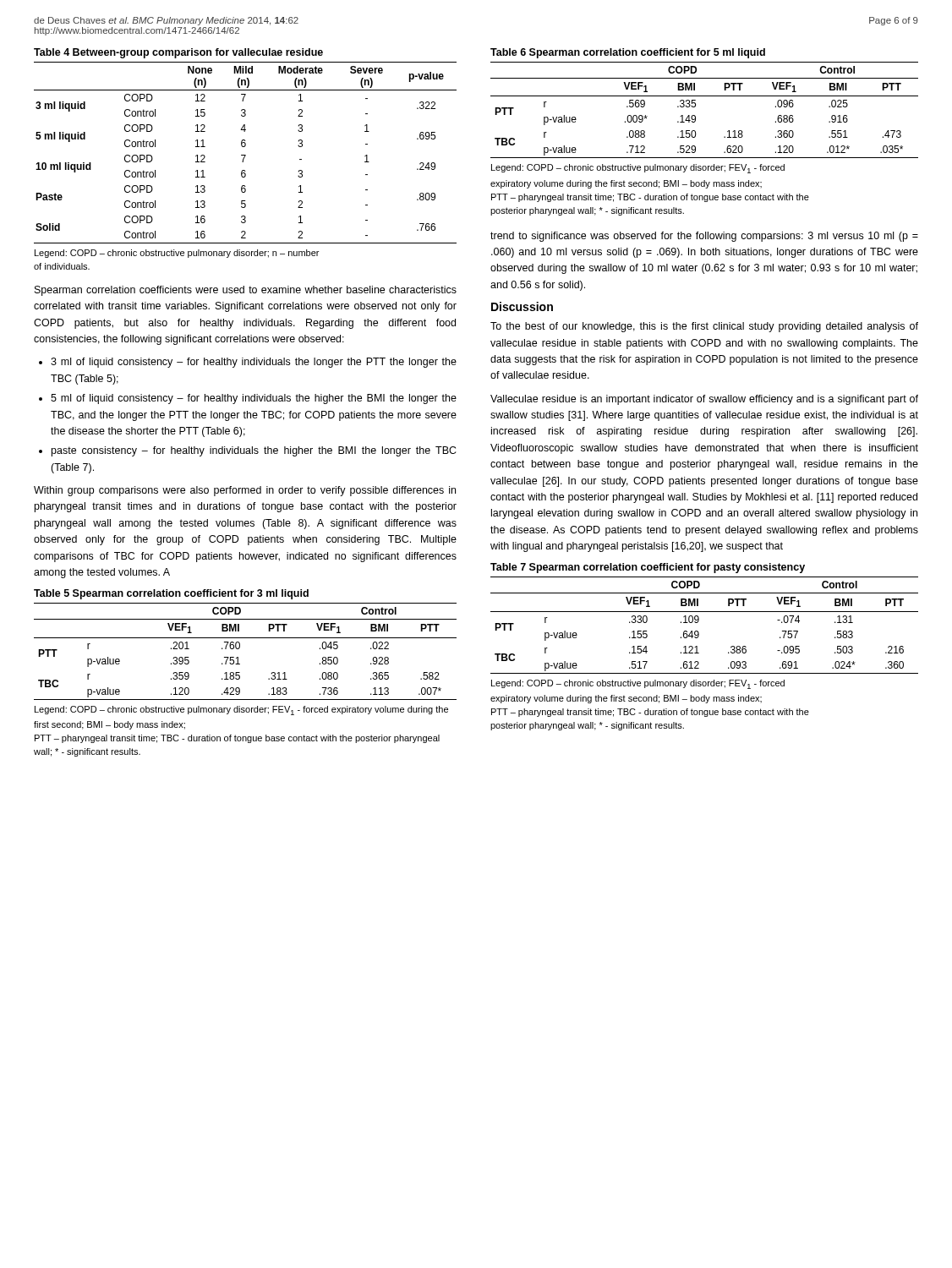The height and width of the screenshot is (1268, 952).
Task: Locate the region starting "Valleculae residue is an important indicator of swallow"
Action: [x=704, y=472]
